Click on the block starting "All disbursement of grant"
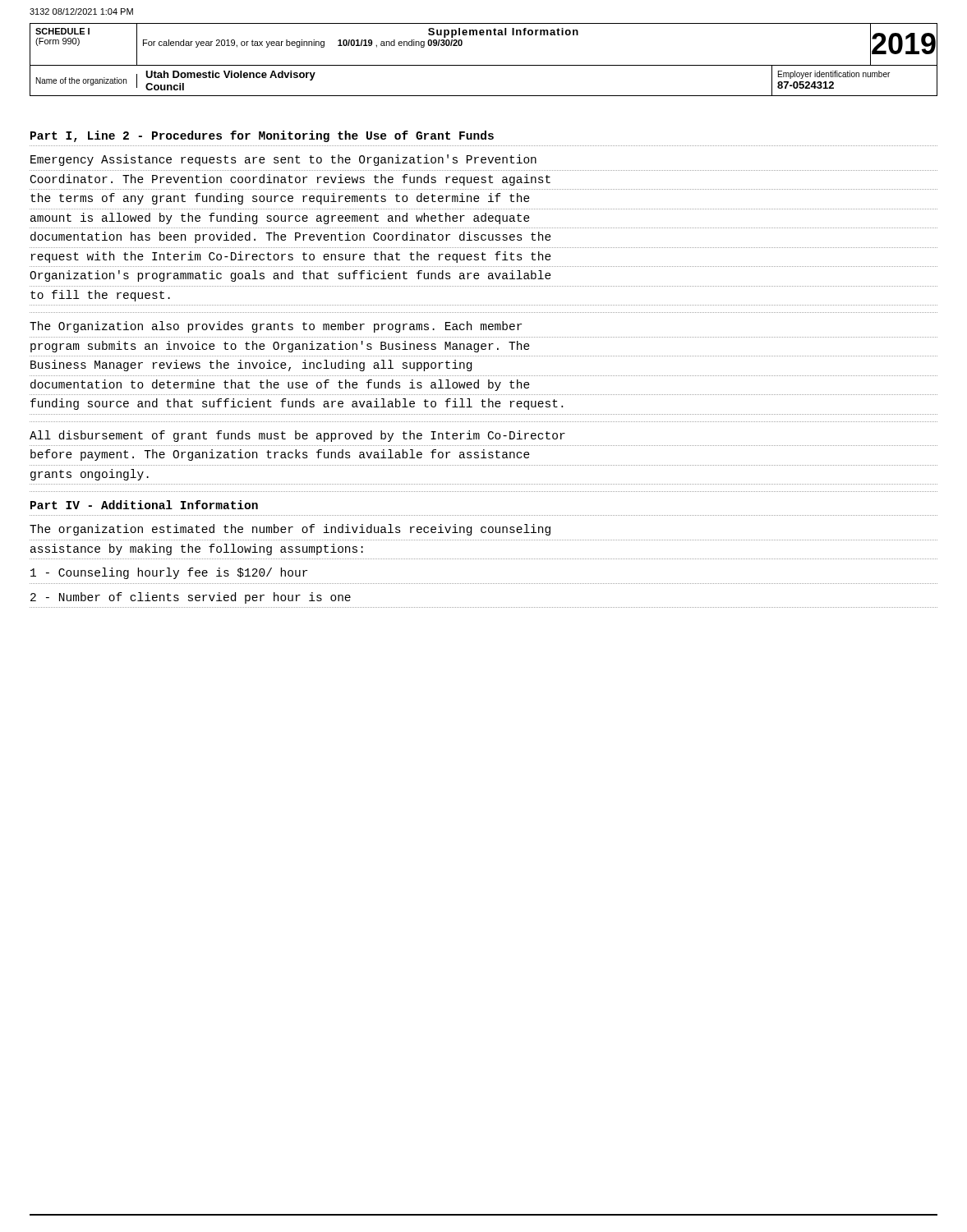Image resolution: width=967 pixels, height=1232 pixels. (484, 456)
